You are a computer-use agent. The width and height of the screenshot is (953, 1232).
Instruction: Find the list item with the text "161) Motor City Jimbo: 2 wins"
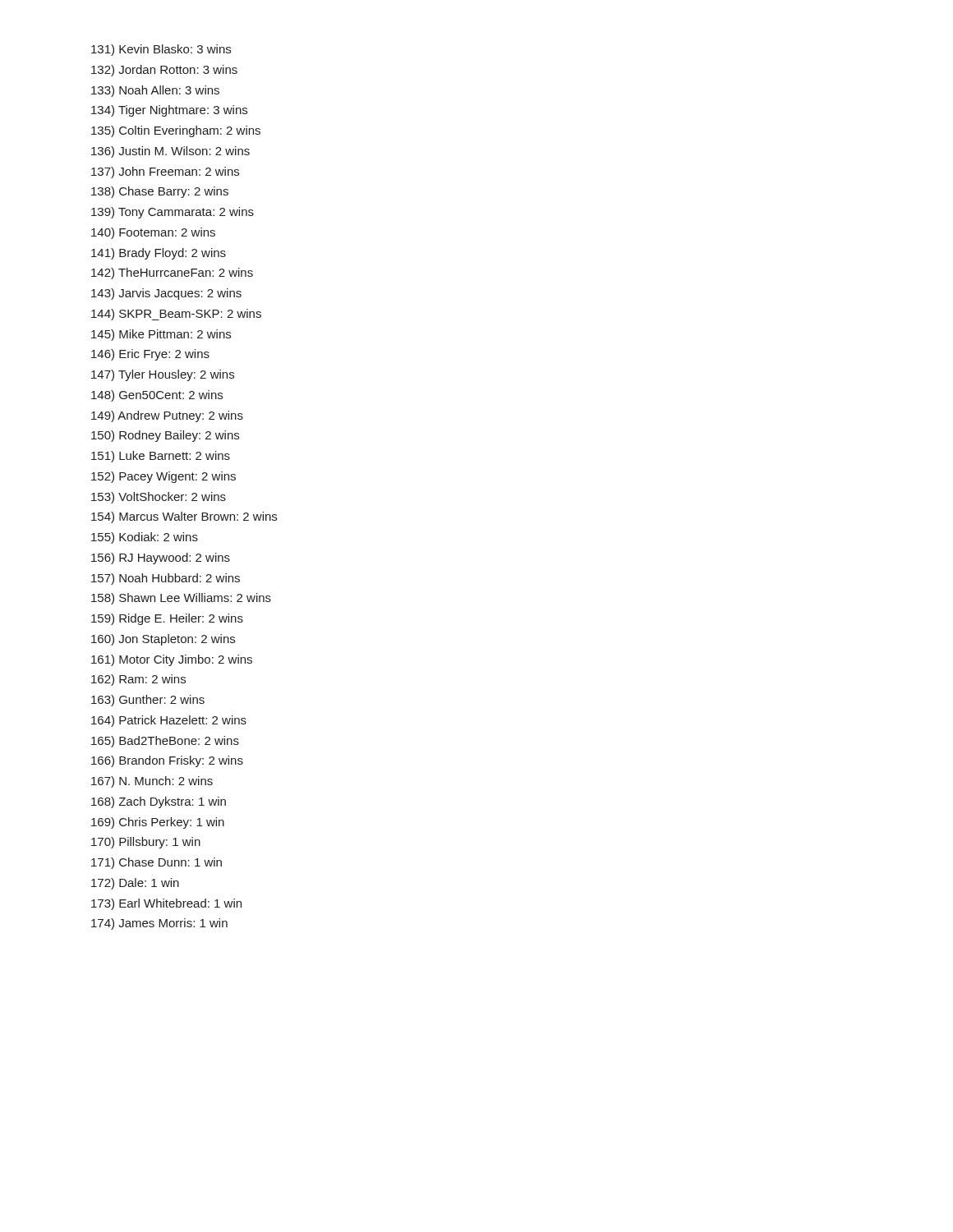172,659
